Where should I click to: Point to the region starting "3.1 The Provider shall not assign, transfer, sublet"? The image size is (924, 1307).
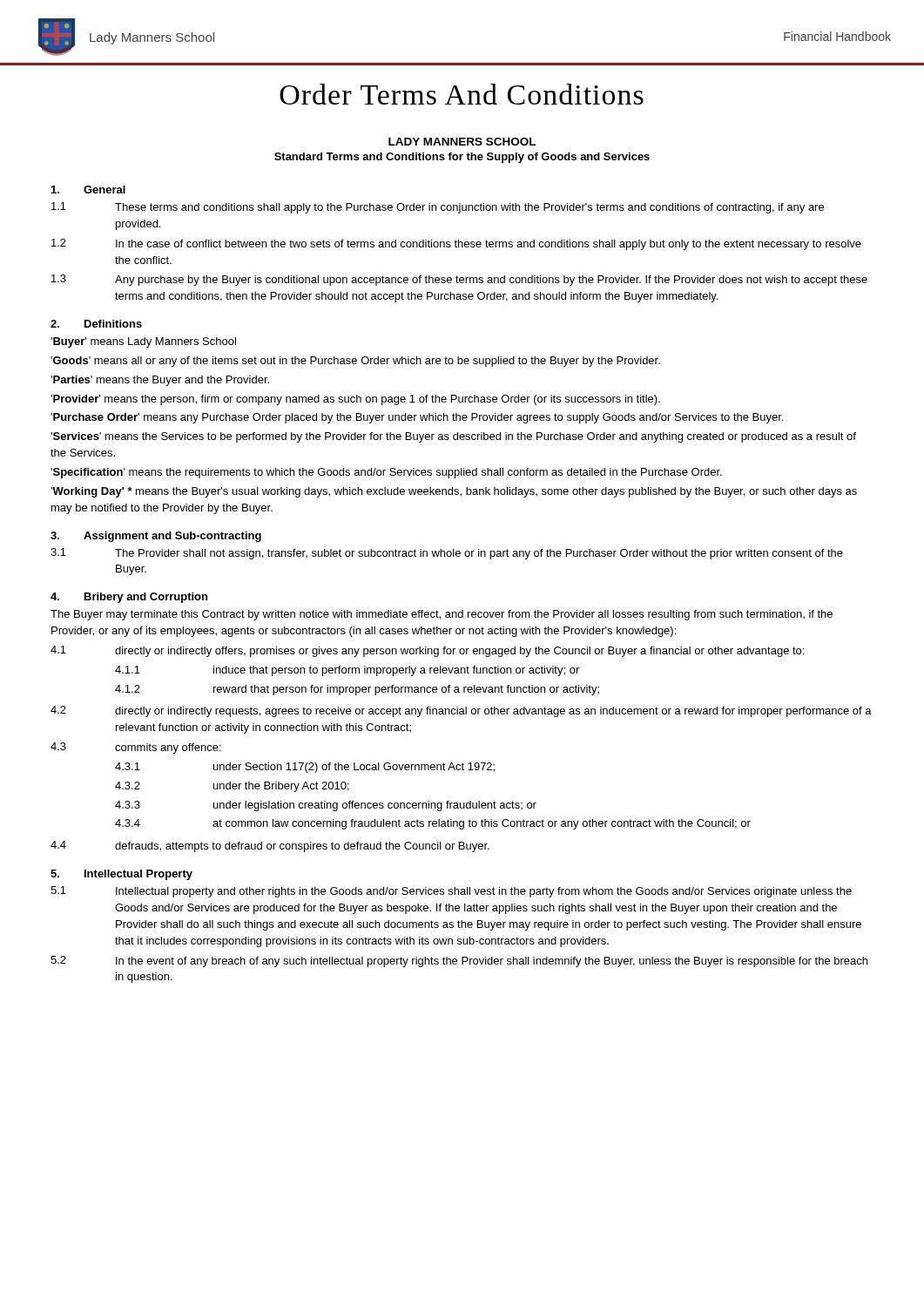click(x=462, y=561)
